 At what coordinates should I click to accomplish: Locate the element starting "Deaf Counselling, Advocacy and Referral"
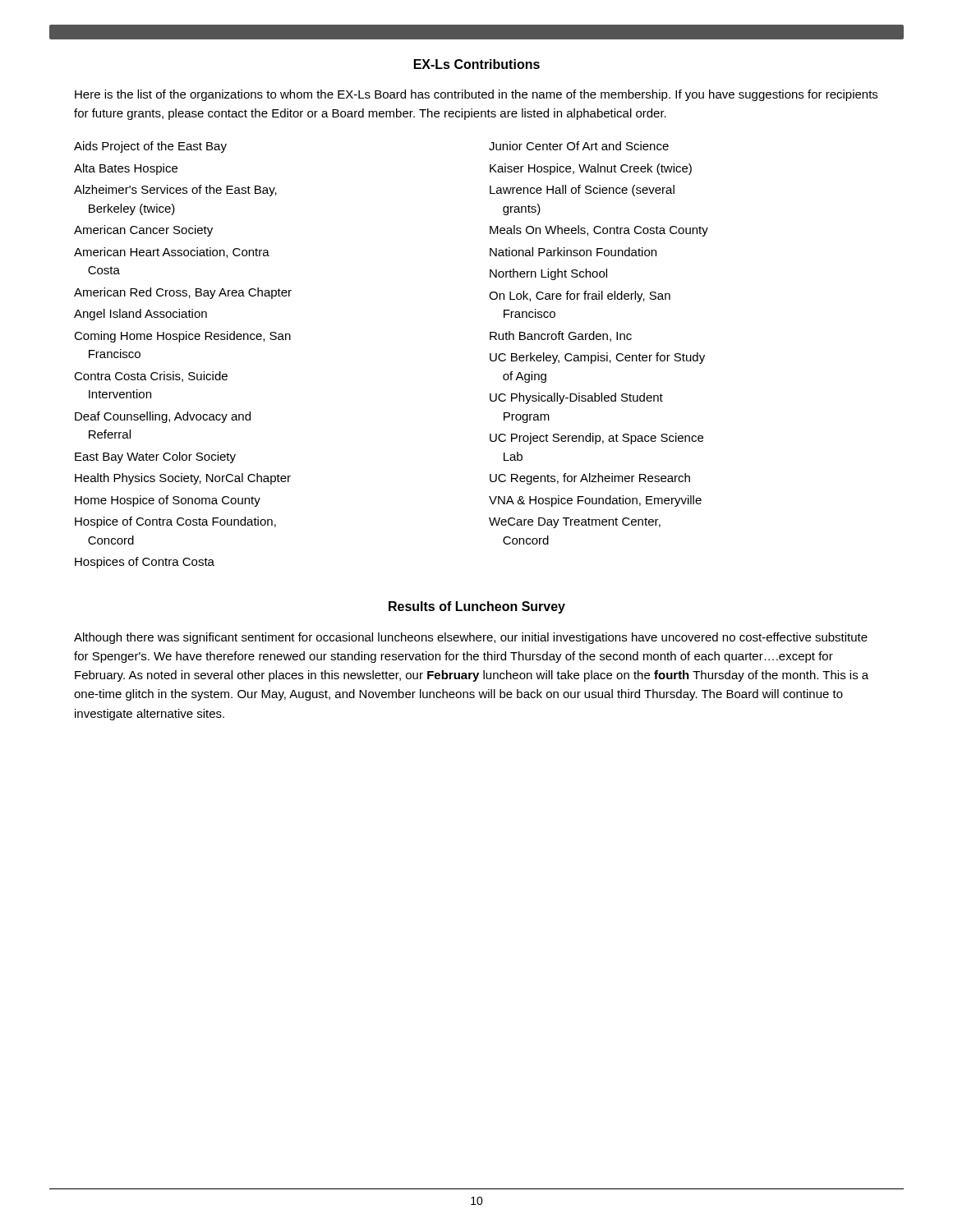point(163,425)
